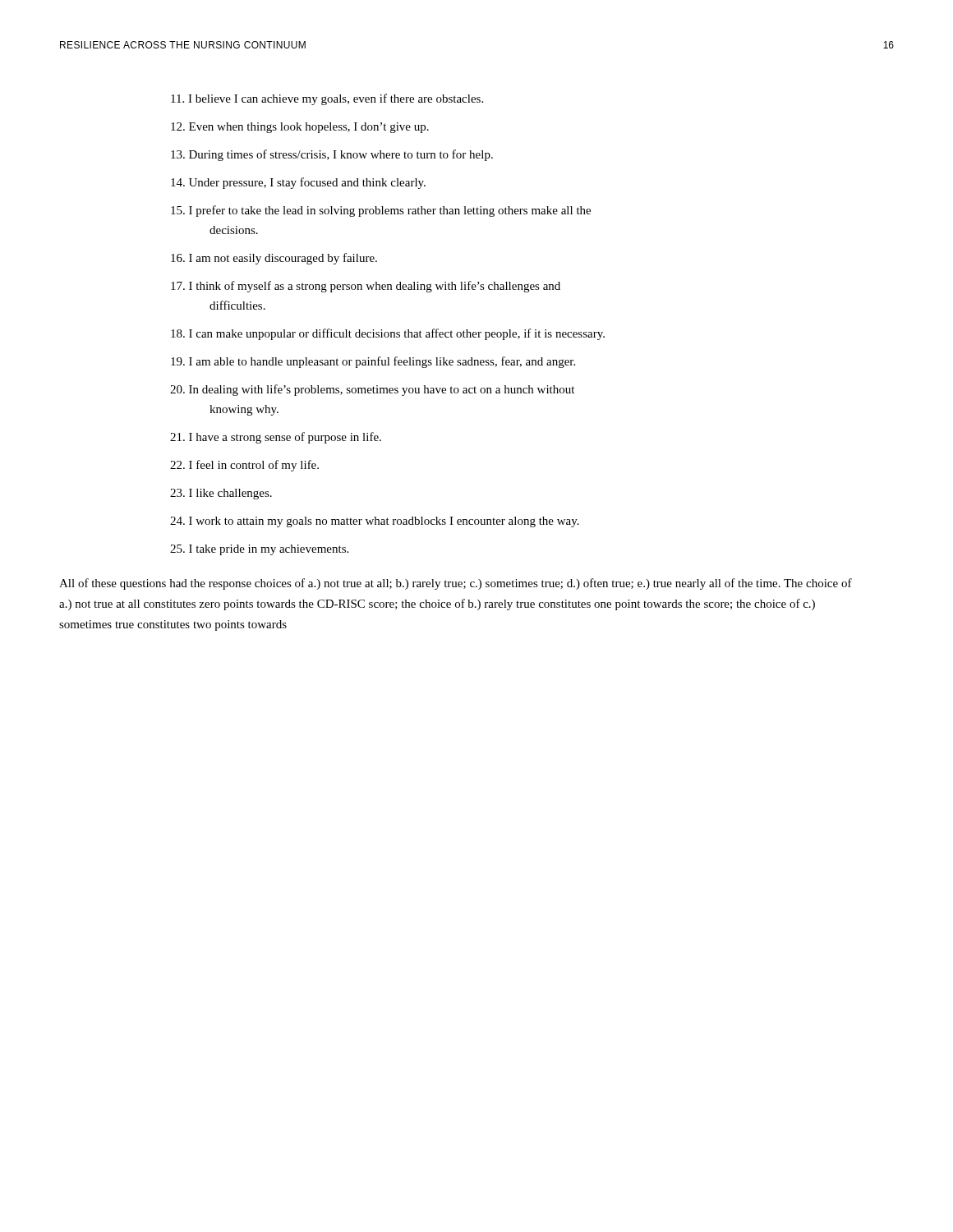This screenshot has width=953, height=1232.
Task: Point to the element starting "11. I believe I can achieve my goals,"
Action: 327,99
